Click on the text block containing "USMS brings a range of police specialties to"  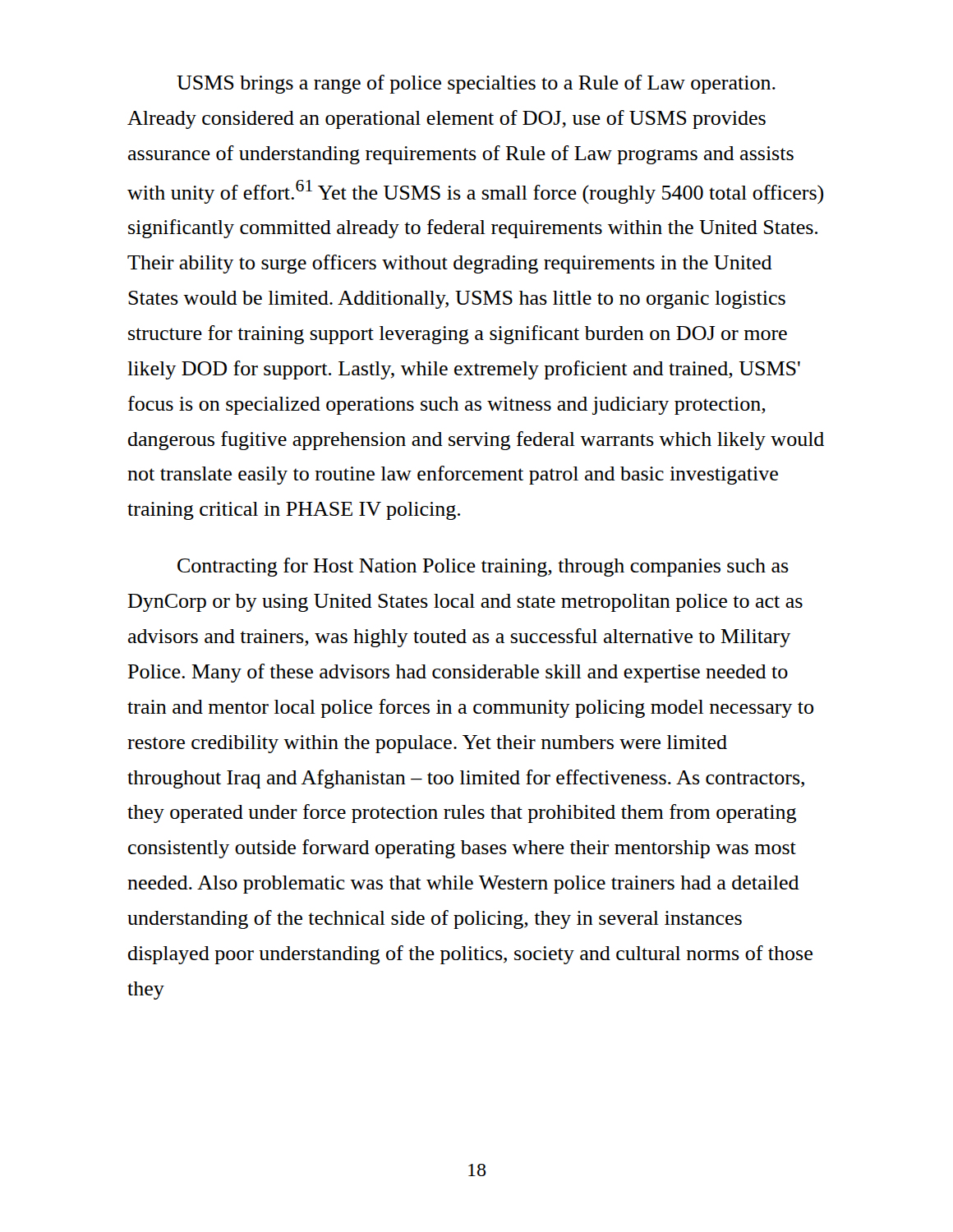coord(476,297)
